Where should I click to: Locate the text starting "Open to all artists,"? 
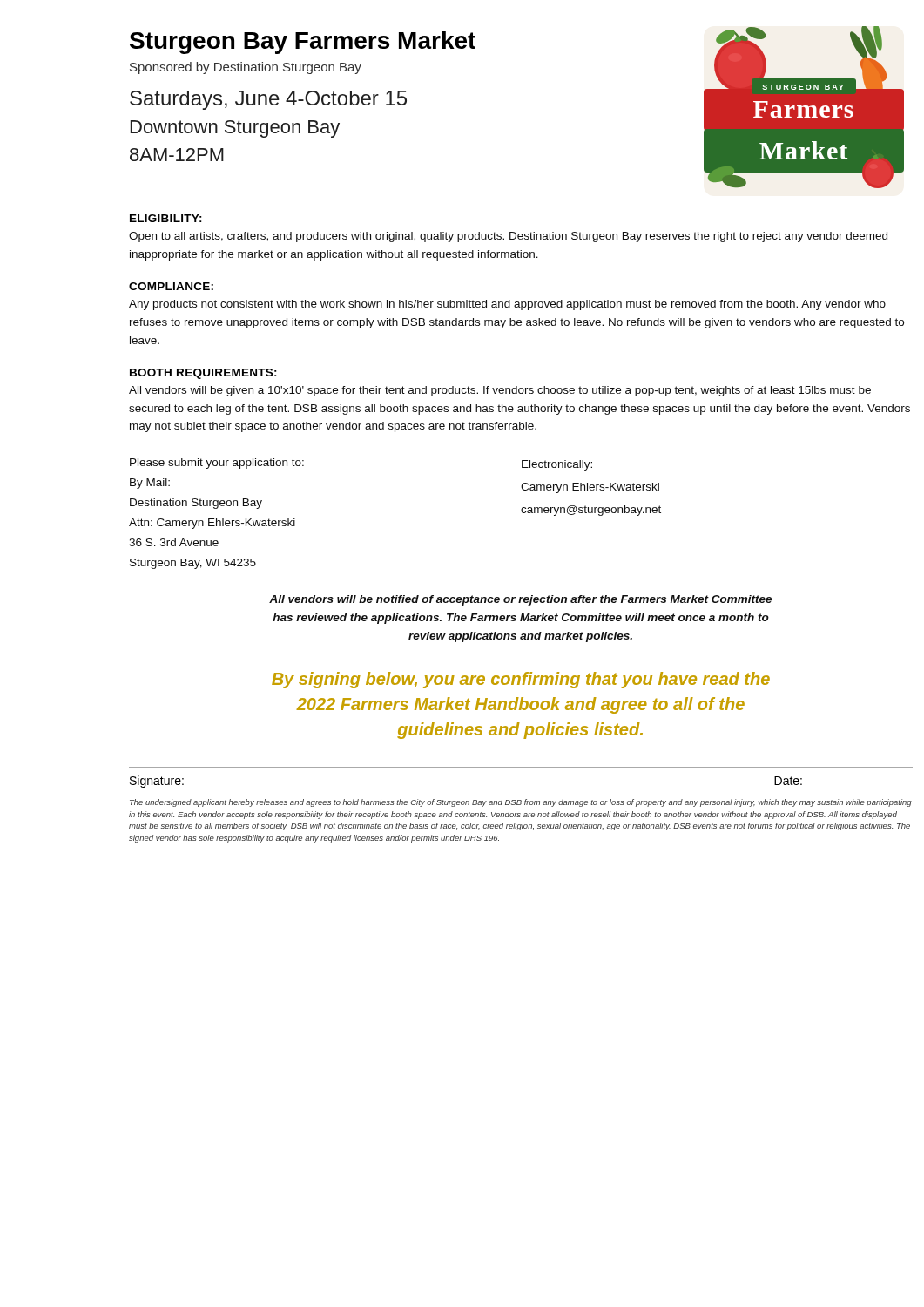tap(509, 245)
